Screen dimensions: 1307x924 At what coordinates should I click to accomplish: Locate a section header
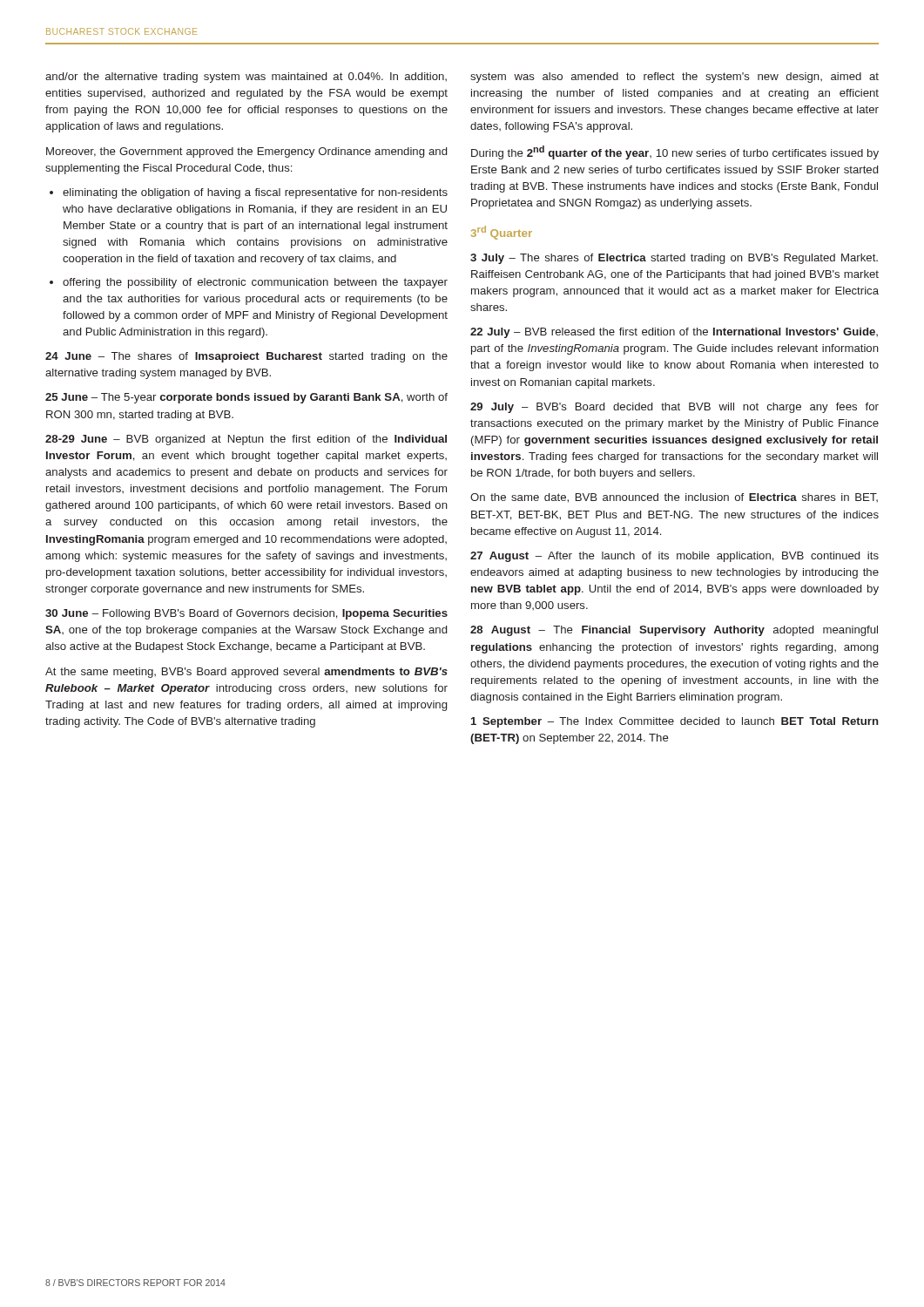pyautogui.click(x=675, y=232)
